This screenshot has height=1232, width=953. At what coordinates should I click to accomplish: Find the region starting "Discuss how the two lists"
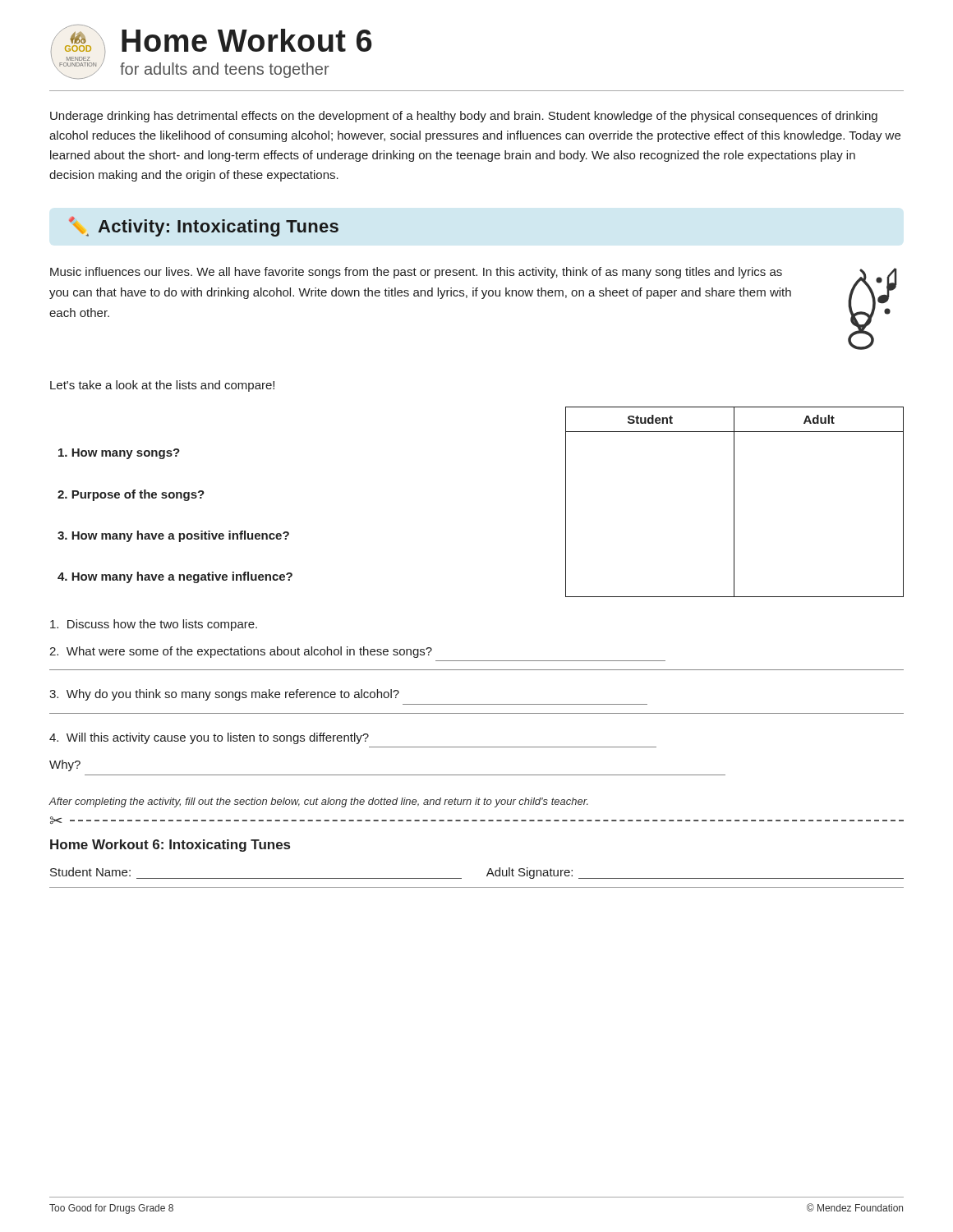pyautogui.click(x=154, y=624)
